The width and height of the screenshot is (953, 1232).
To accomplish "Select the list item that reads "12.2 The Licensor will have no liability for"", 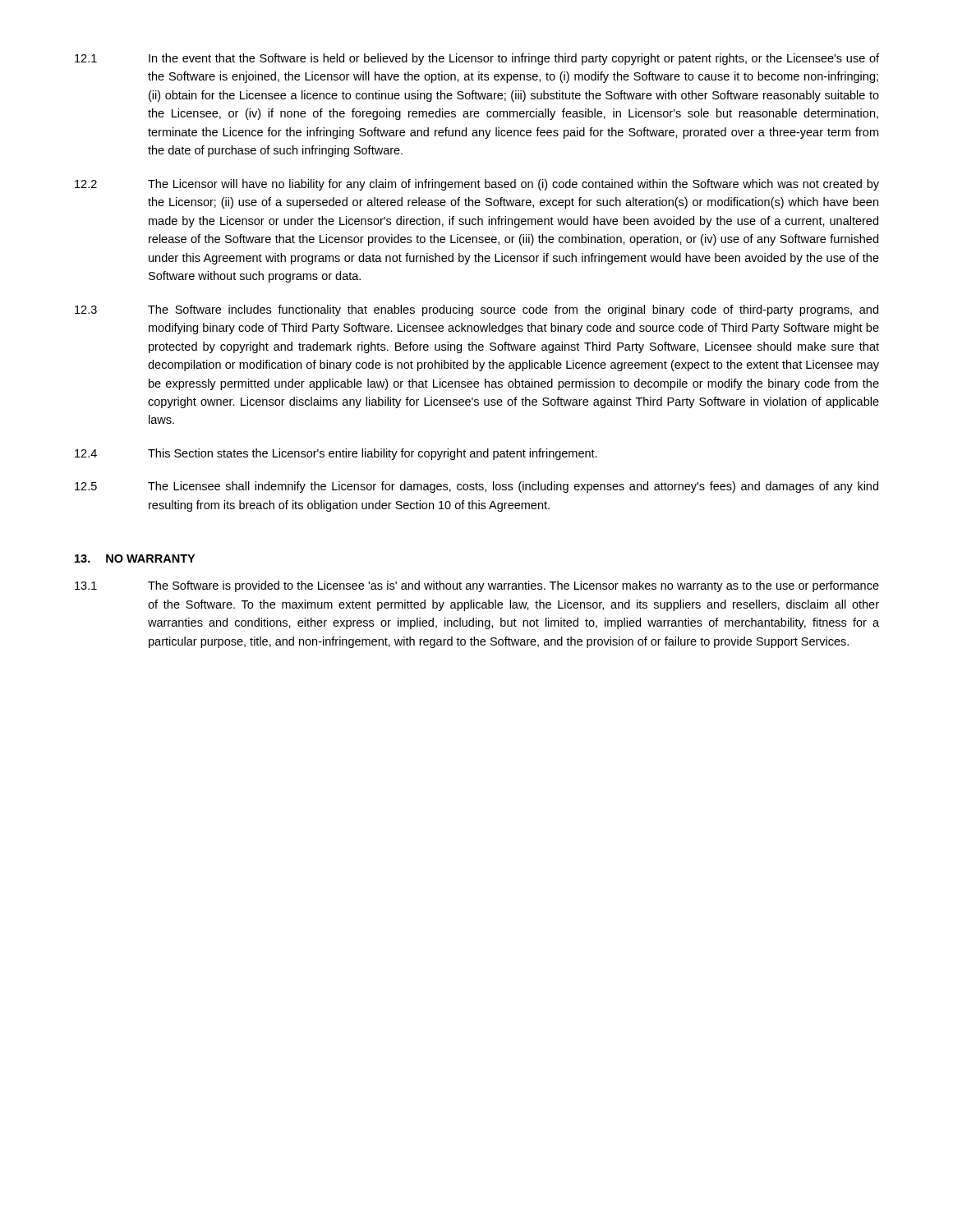I will 476,230.
